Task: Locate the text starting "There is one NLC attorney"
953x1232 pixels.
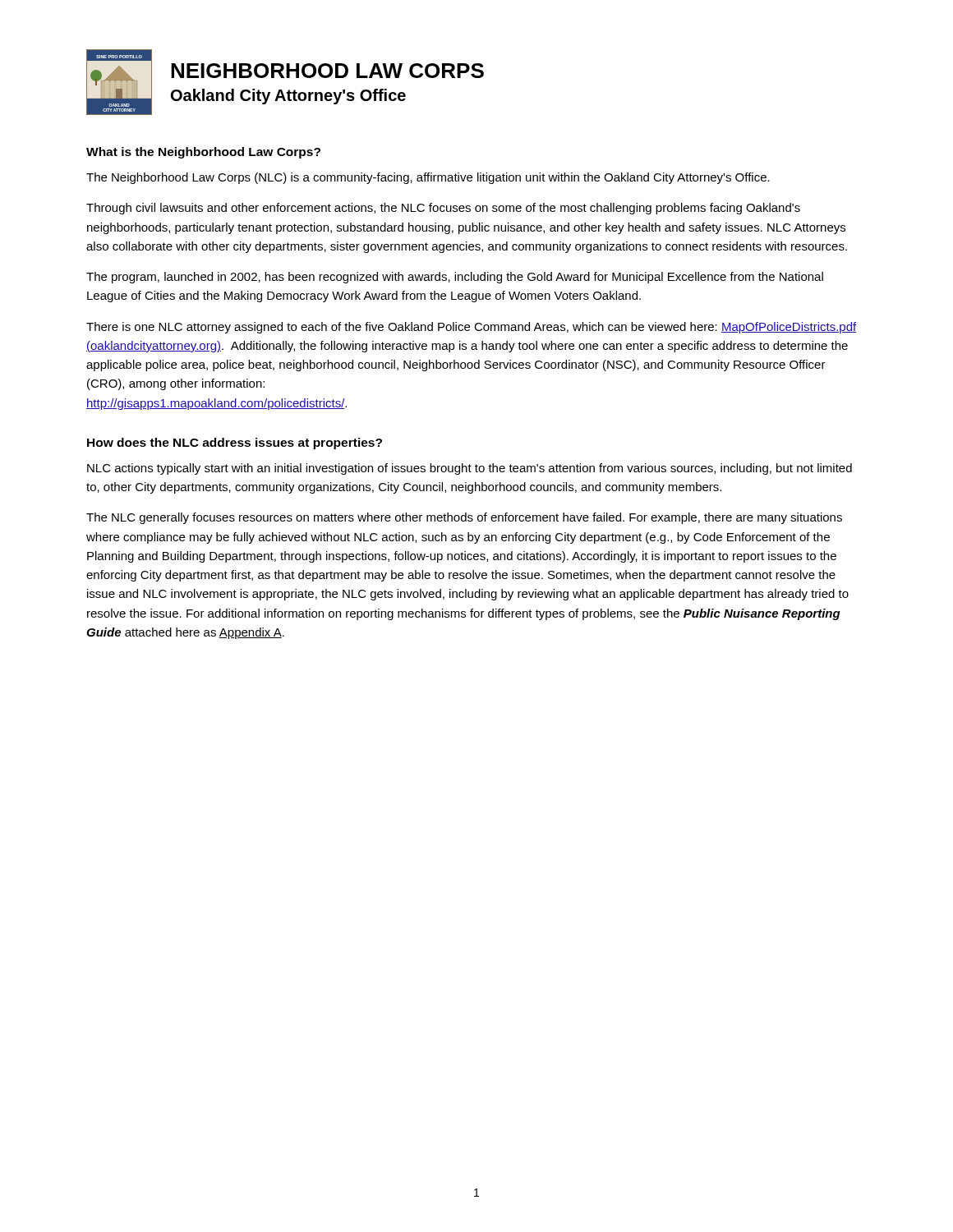Action: click(x=471, y=364)
